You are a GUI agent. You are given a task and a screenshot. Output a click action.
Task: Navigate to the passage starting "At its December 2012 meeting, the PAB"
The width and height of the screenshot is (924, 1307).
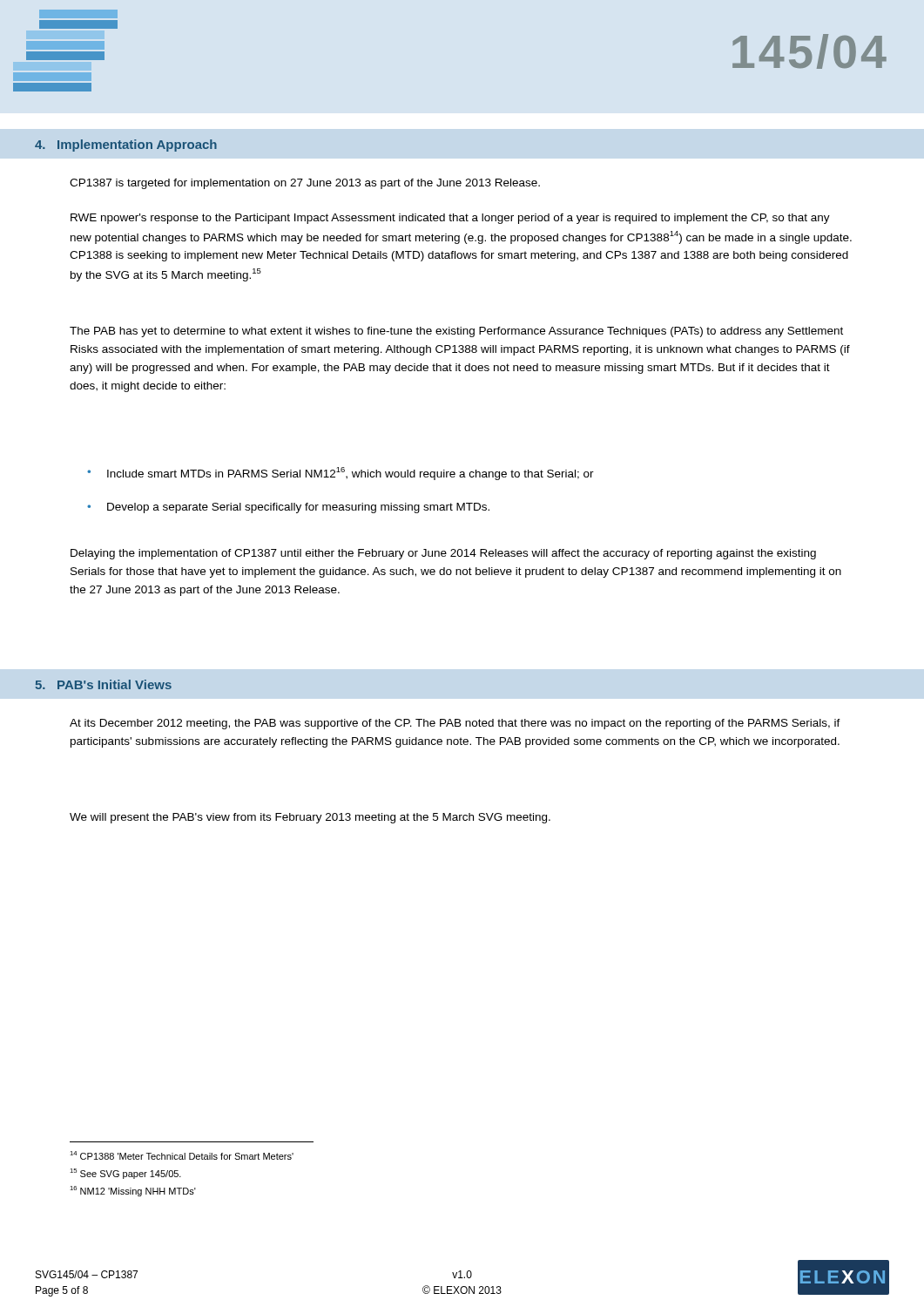tap(455, 732)
